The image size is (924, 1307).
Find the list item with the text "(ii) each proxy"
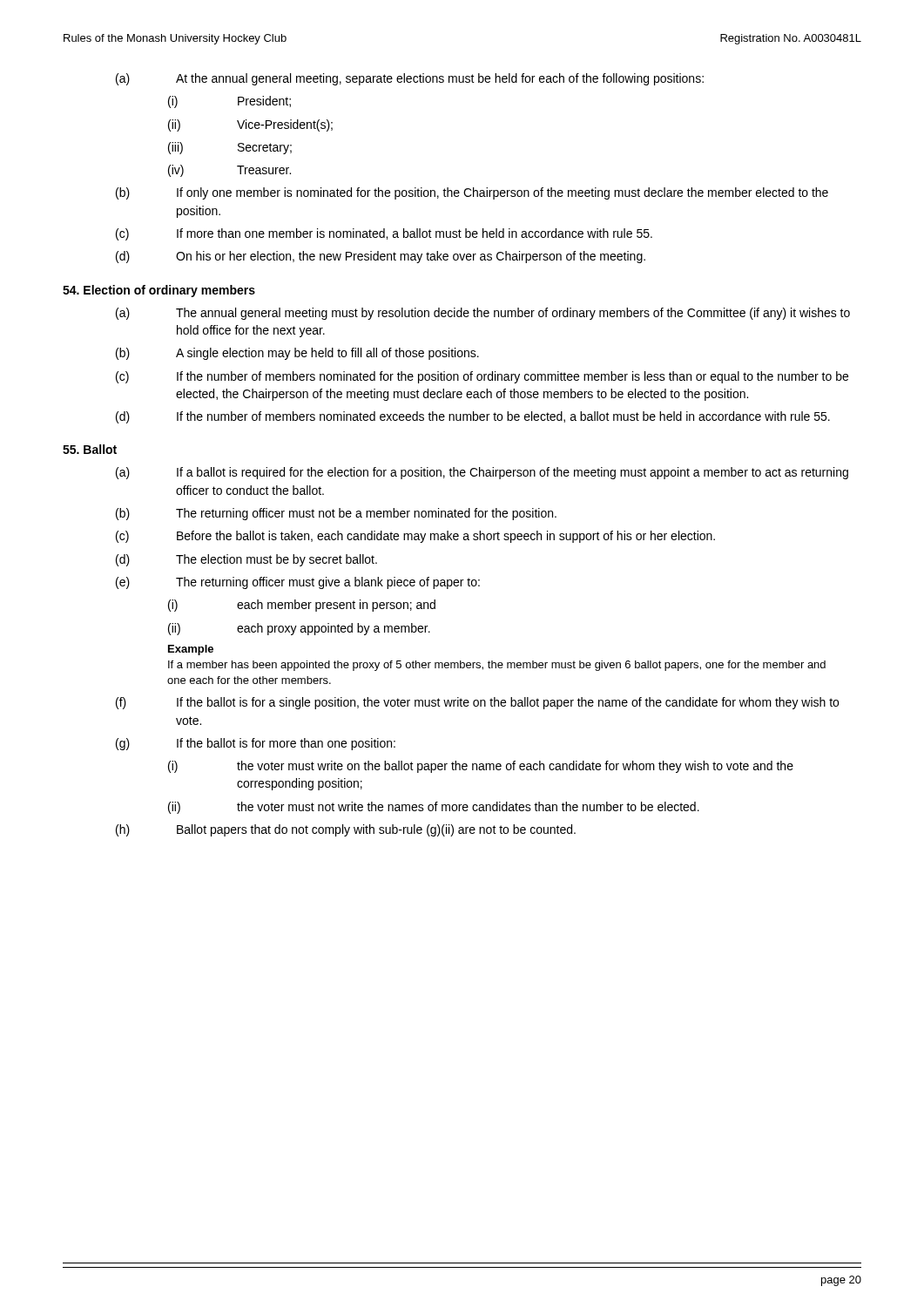[299, 629]
